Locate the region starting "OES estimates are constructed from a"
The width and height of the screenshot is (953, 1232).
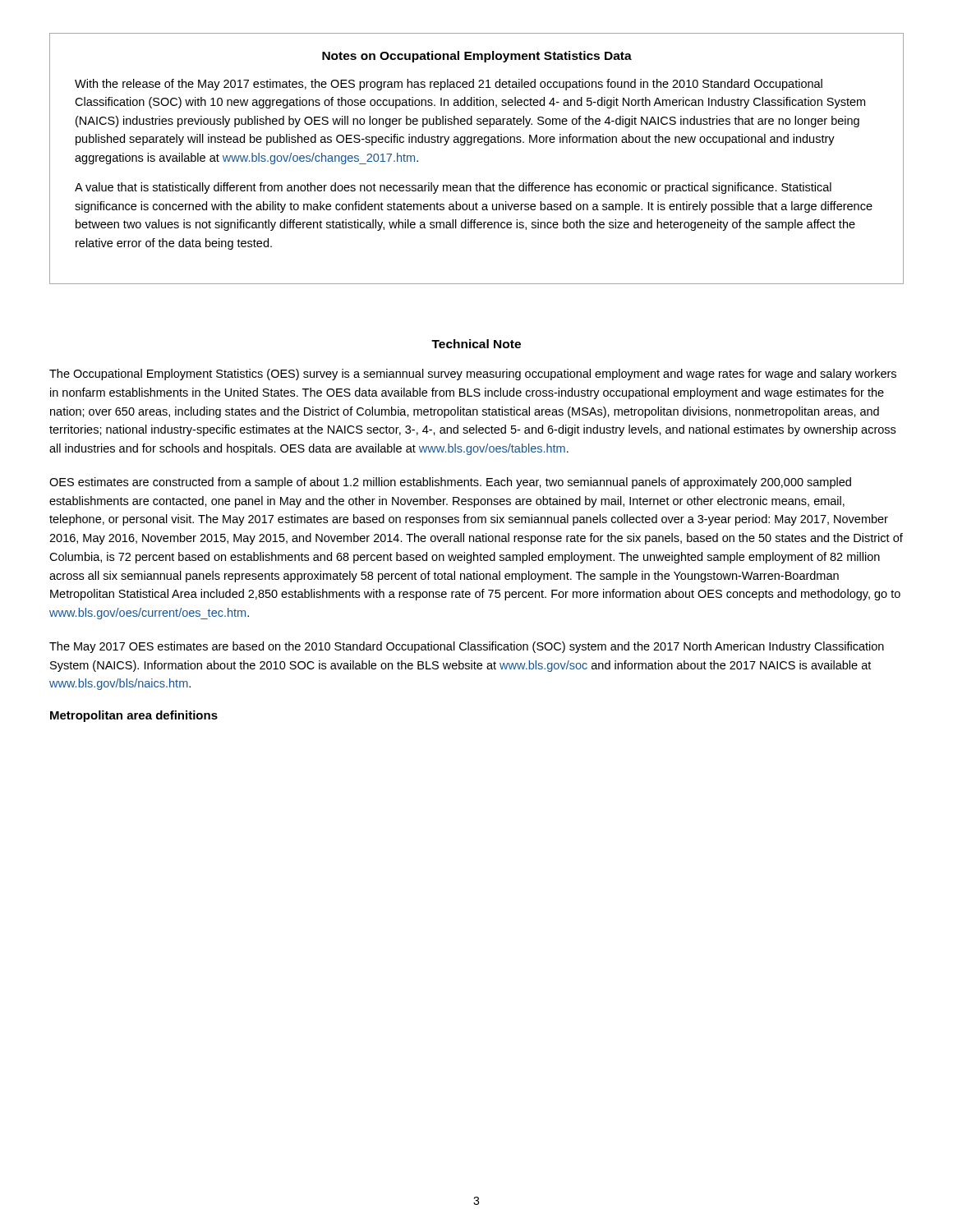click(x=476, y=547)
